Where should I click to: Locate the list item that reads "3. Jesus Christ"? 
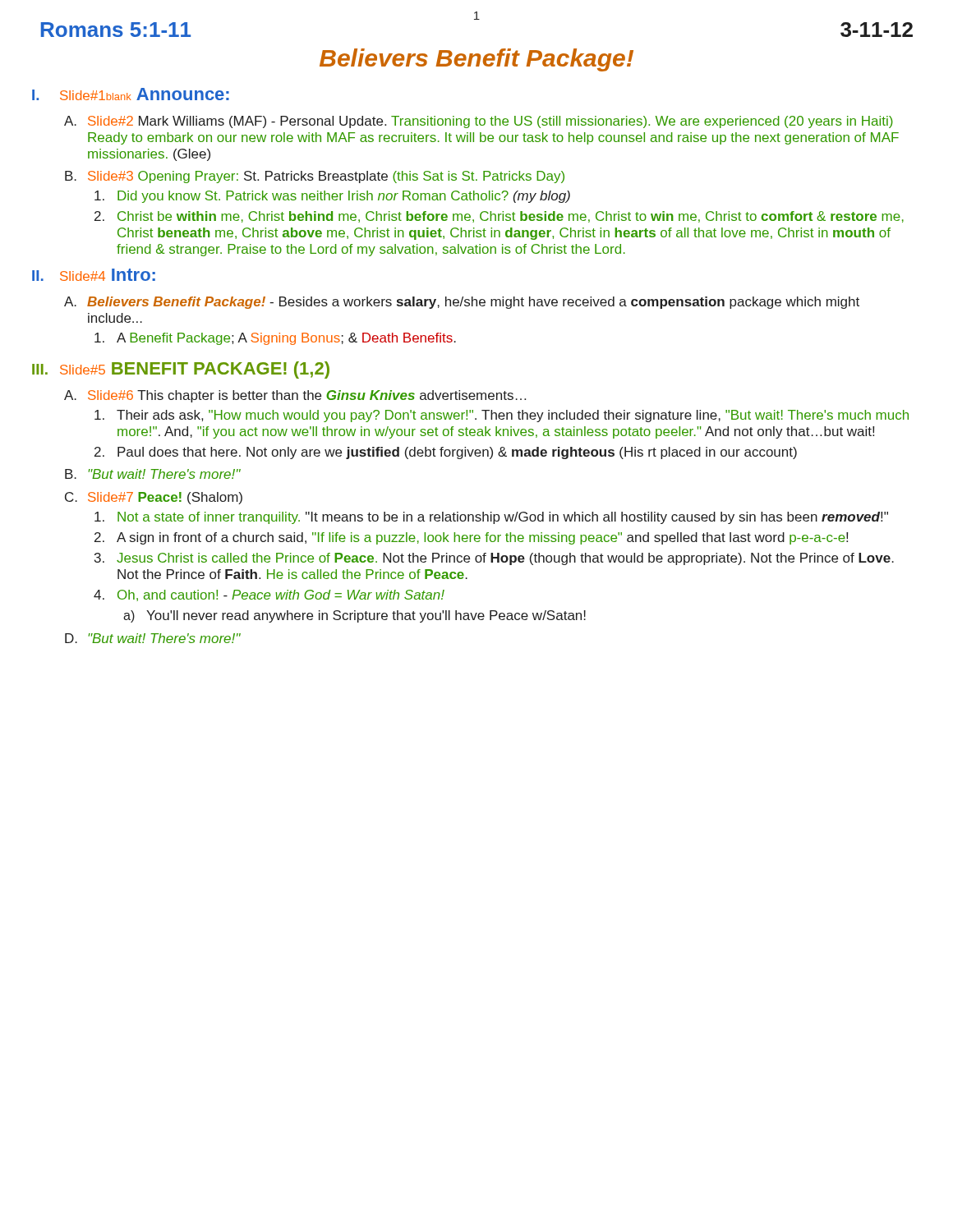point(504,567)
